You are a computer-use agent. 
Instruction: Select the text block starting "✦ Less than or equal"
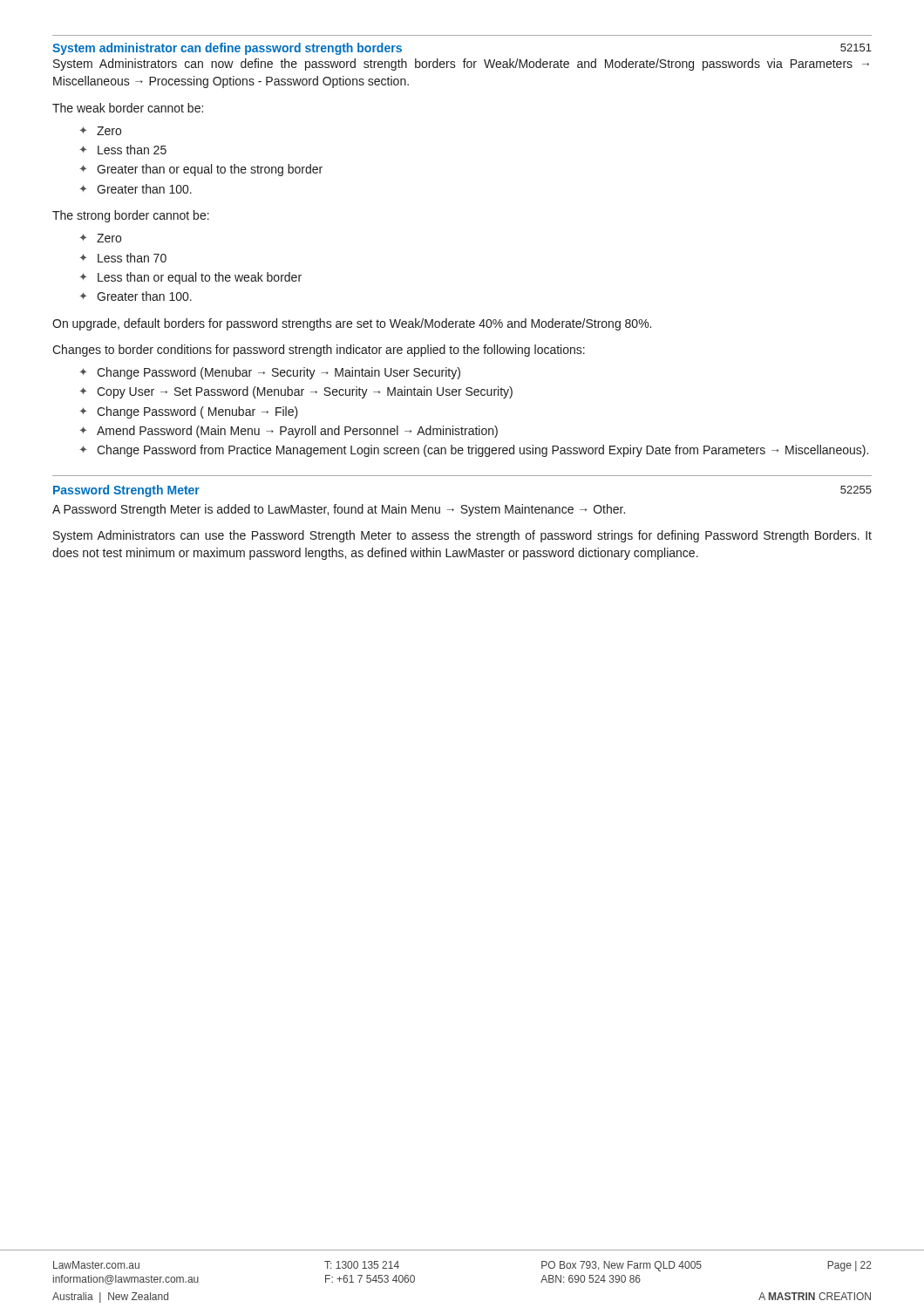coord(190,278)
